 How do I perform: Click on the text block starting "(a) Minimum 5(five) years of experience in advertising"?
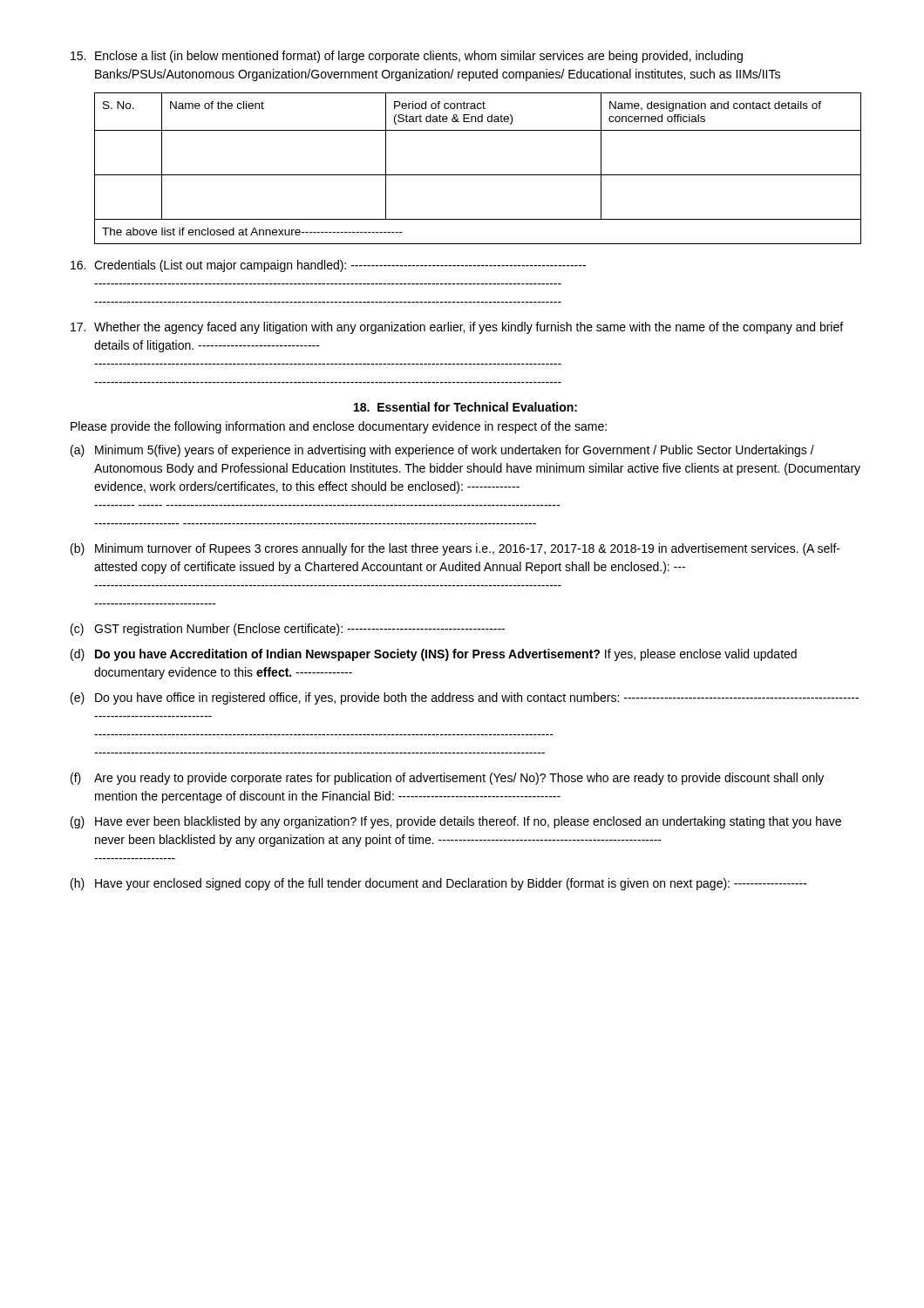[x=466, y=487]
